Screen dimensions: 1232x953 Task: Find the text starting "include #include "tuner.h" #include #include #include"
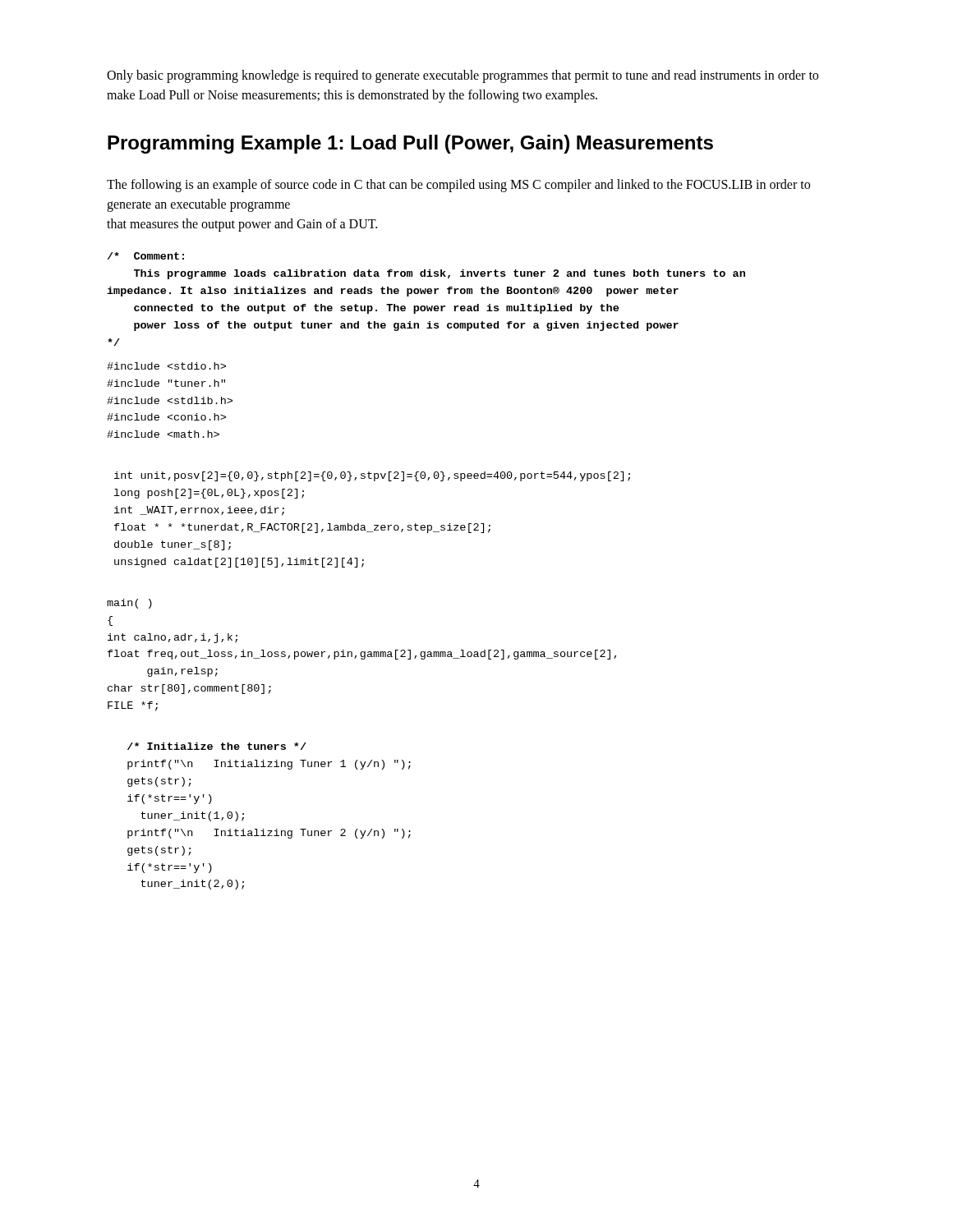point(170,401)
